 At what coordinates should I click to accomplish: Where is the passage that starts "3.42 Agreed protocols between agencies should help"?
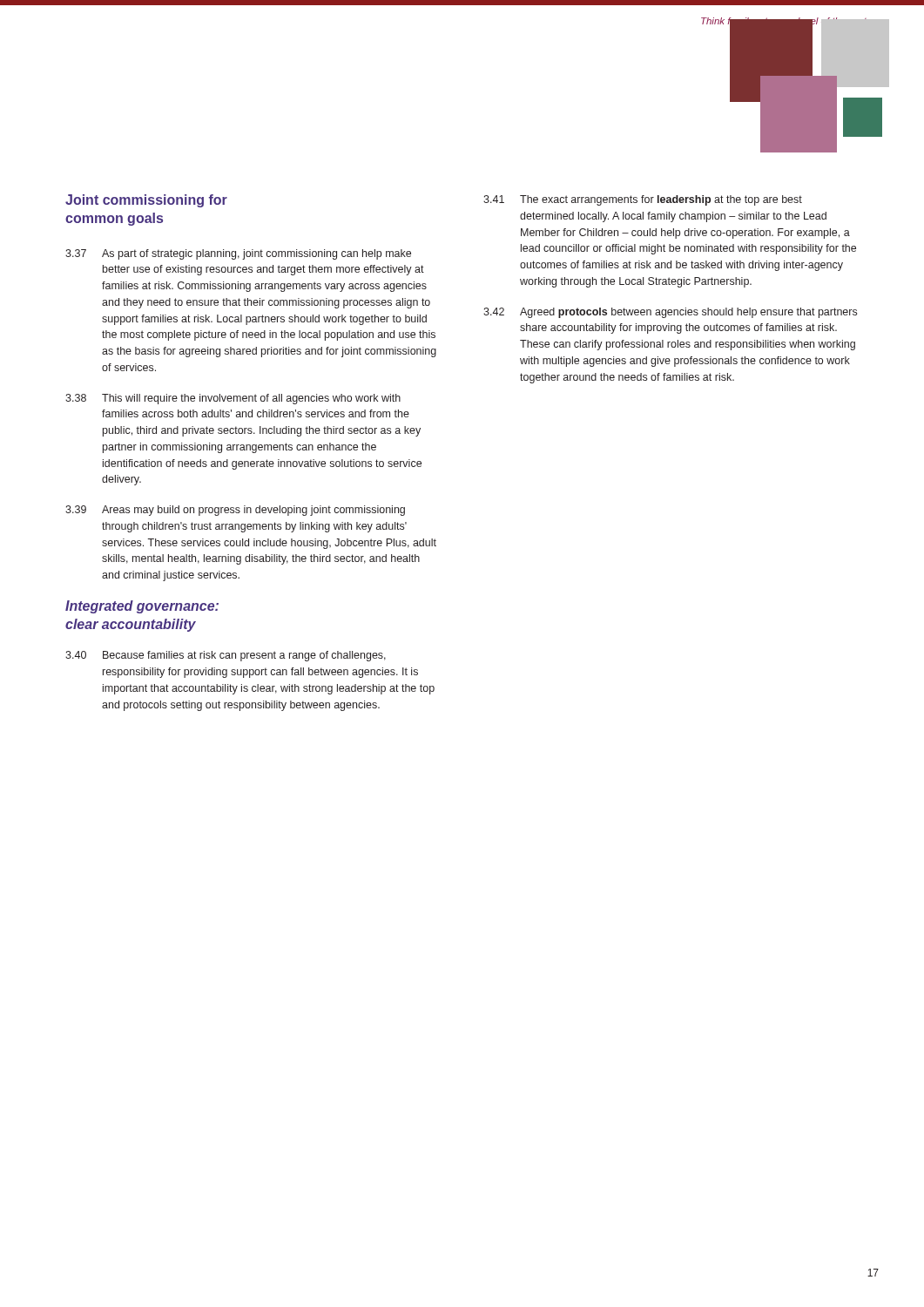click(671, 344)
